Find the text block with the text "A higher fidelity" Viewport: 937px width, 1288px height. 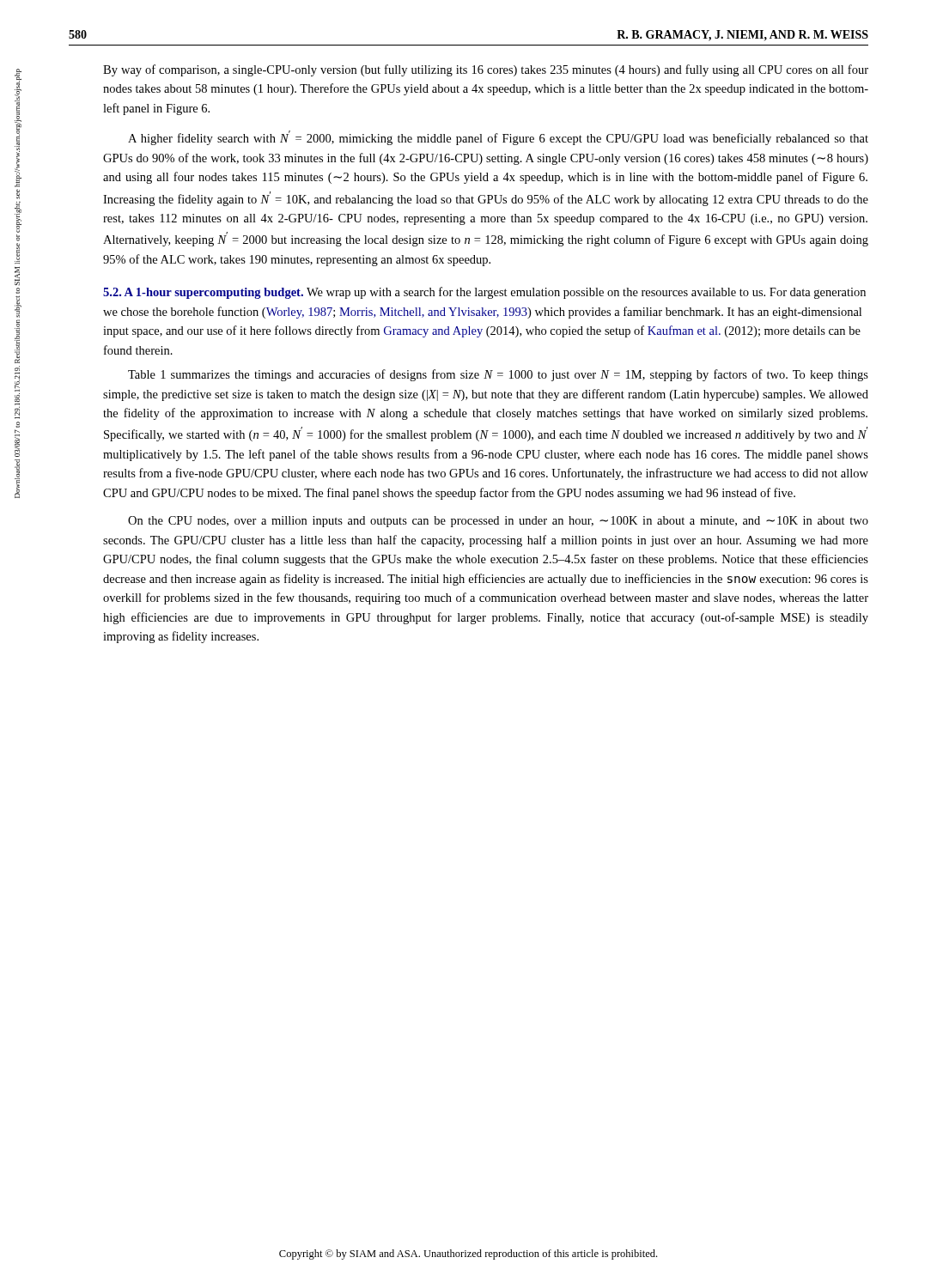click(x=486, y=198)
